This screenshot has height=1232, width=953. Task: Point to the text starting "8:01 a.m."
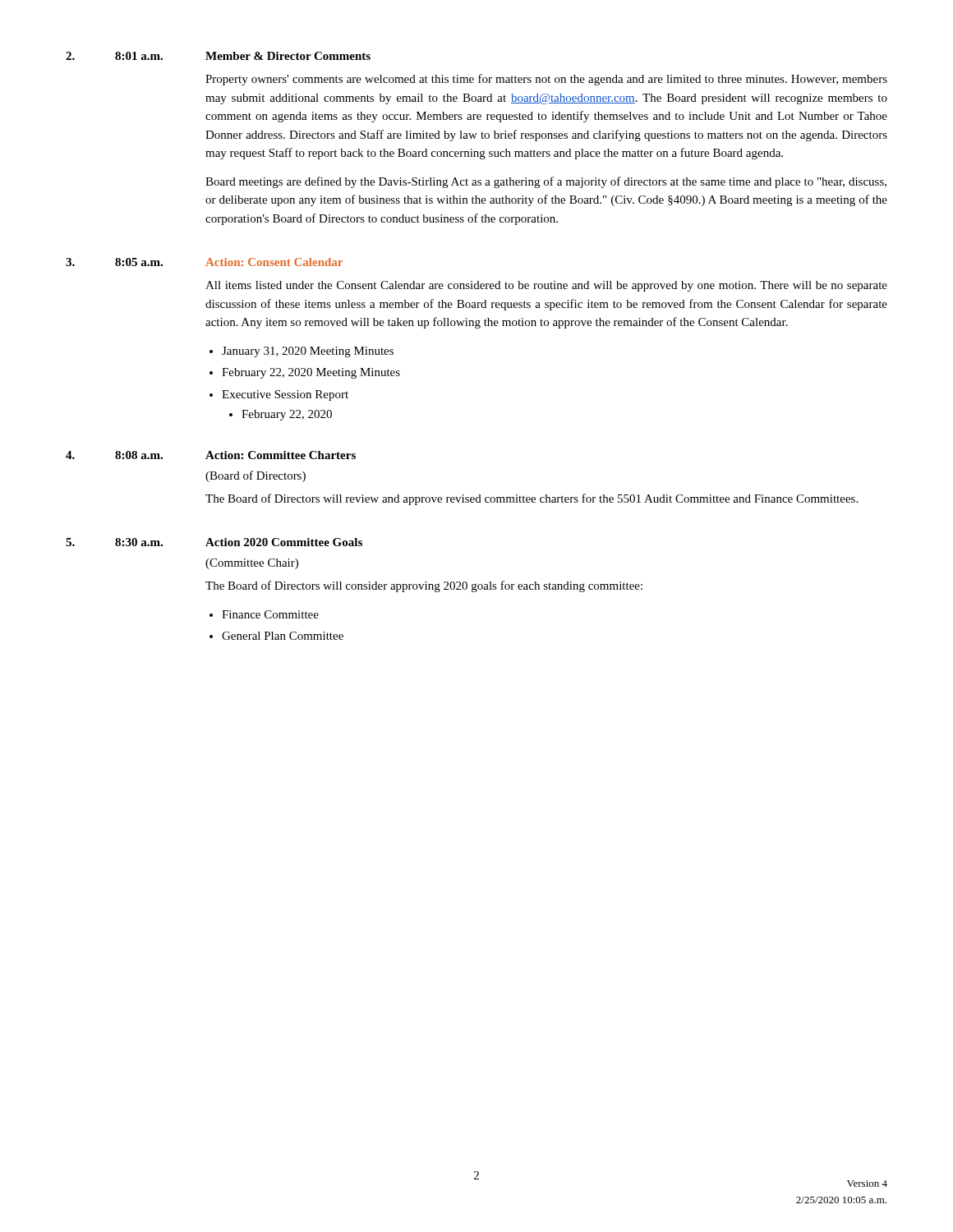(x=139, y=56)
